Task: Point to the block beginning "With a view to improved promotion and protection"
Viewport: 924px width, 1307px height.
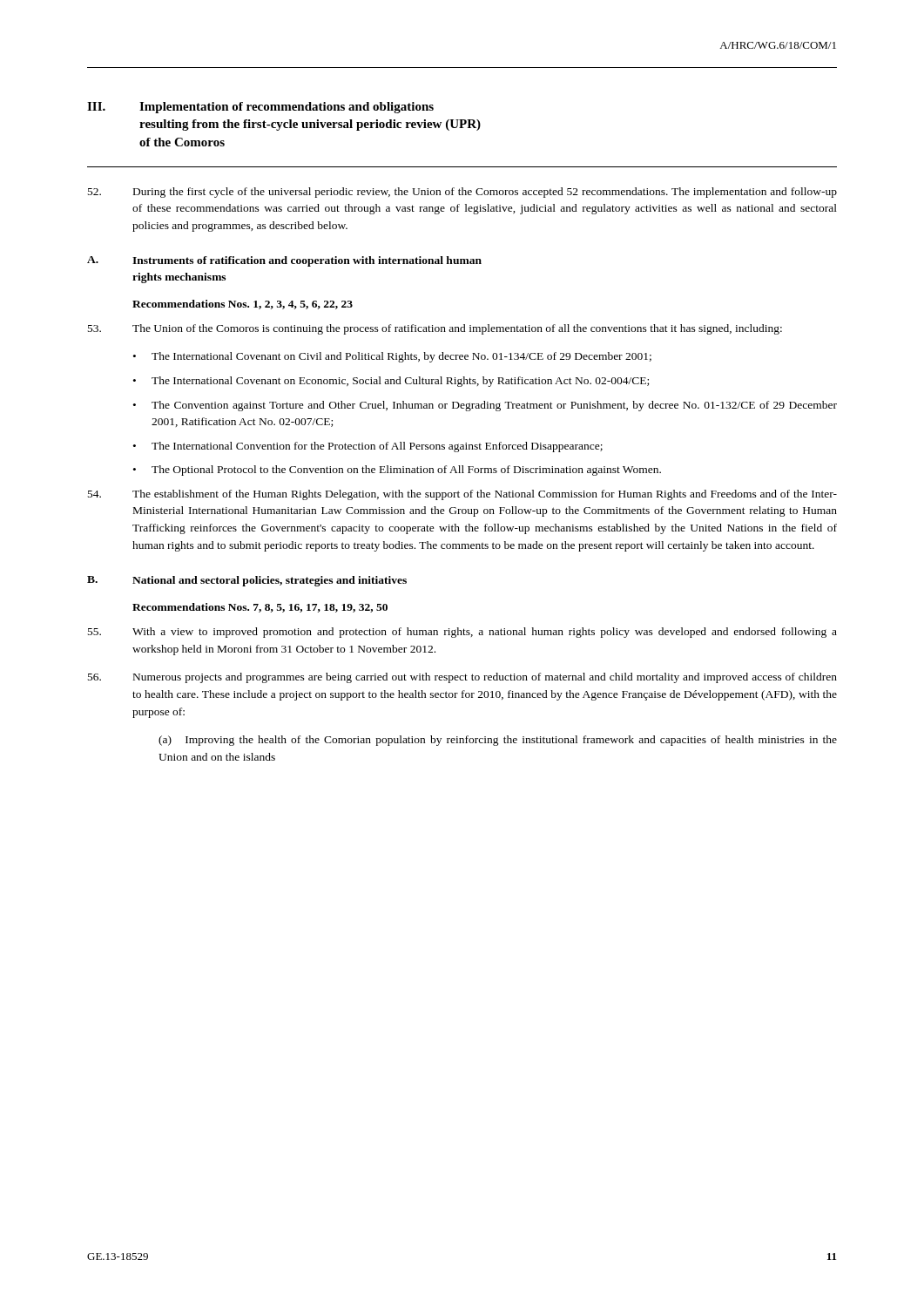Action: point(462,640)
